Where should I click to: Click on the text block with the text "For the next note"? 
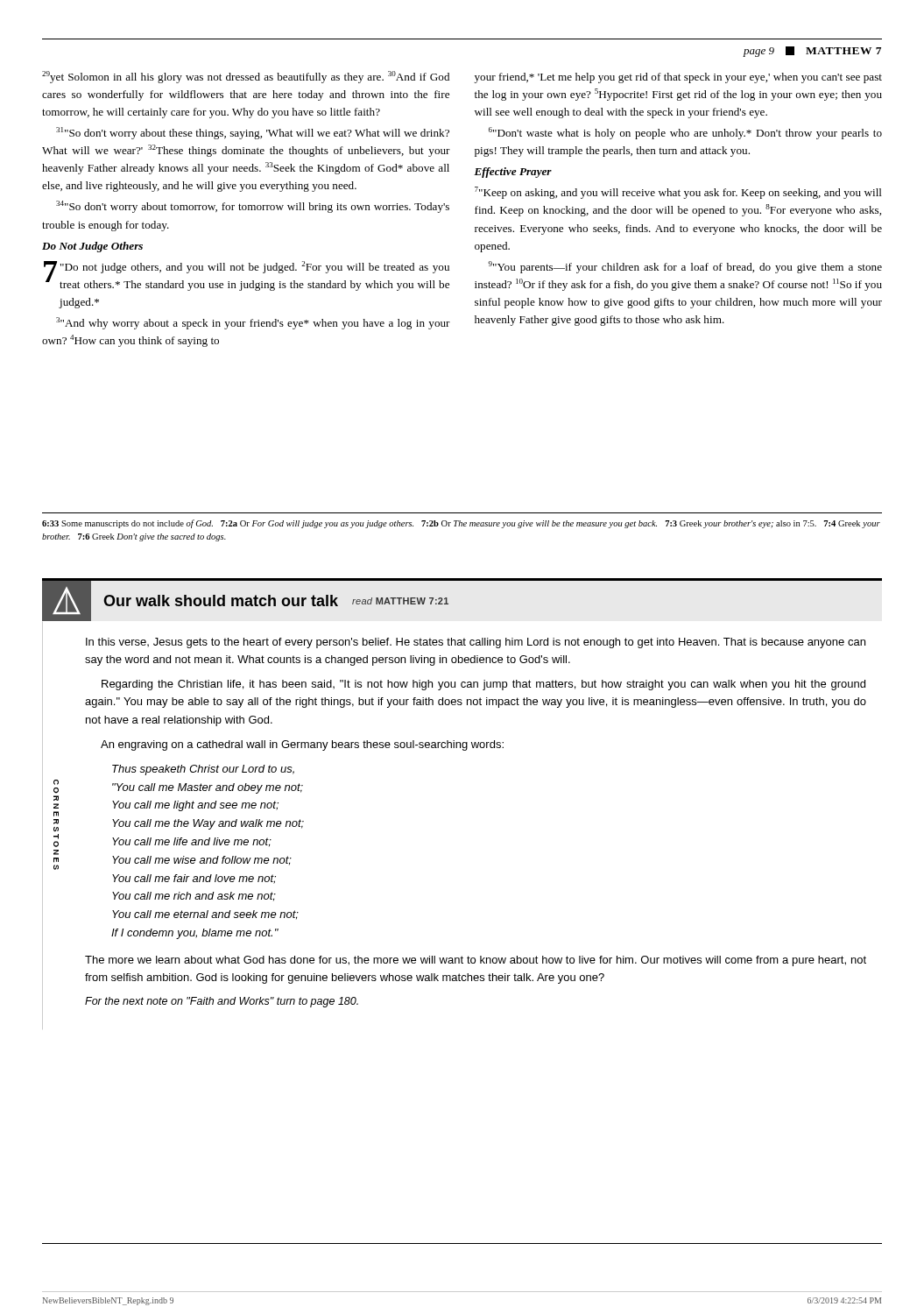[222, 1001]
